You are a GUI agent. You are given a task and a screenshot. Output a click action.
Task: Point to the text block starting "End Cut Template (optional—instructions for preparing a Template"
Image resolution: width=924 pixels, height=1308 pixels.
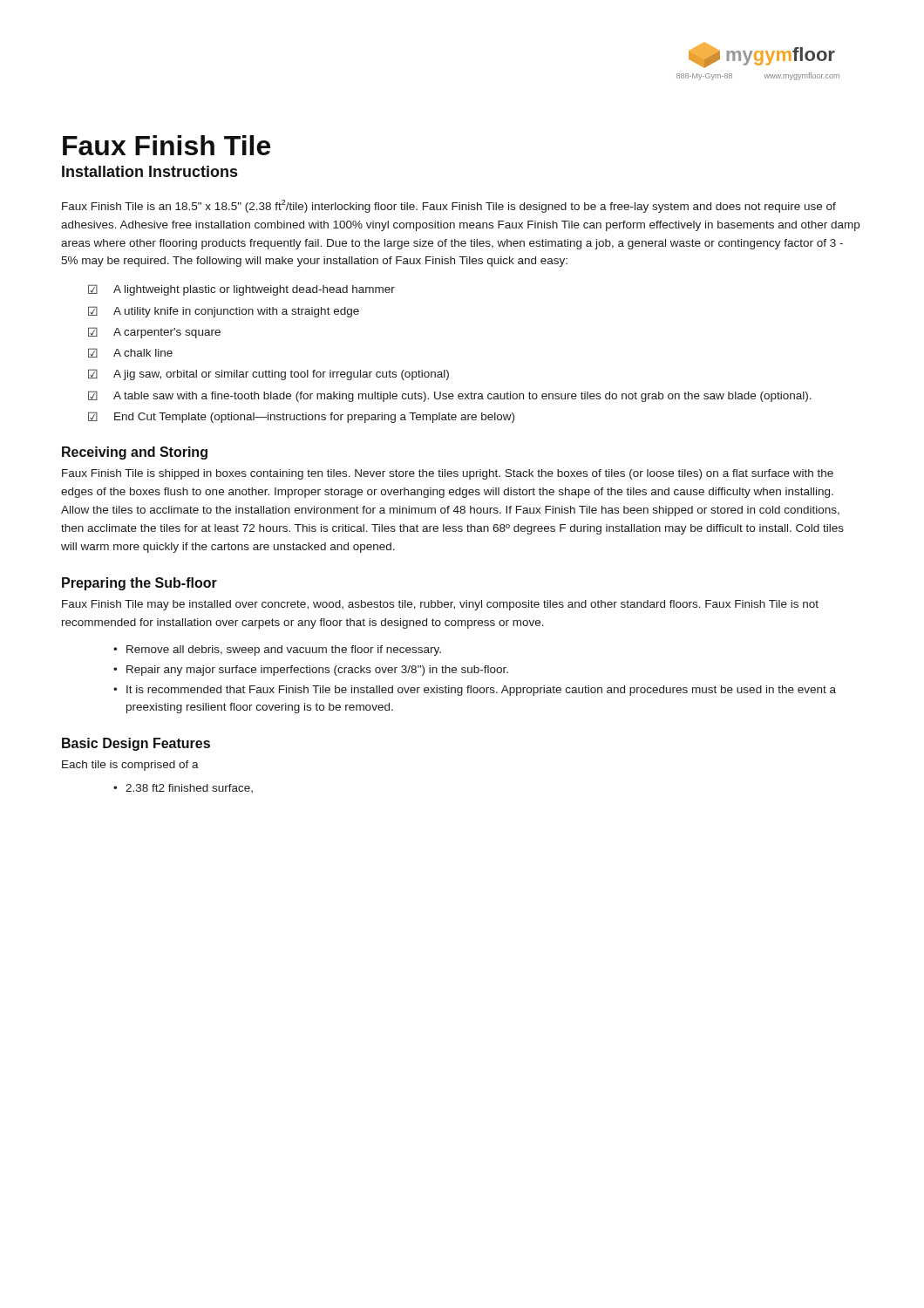click(314, 416)
